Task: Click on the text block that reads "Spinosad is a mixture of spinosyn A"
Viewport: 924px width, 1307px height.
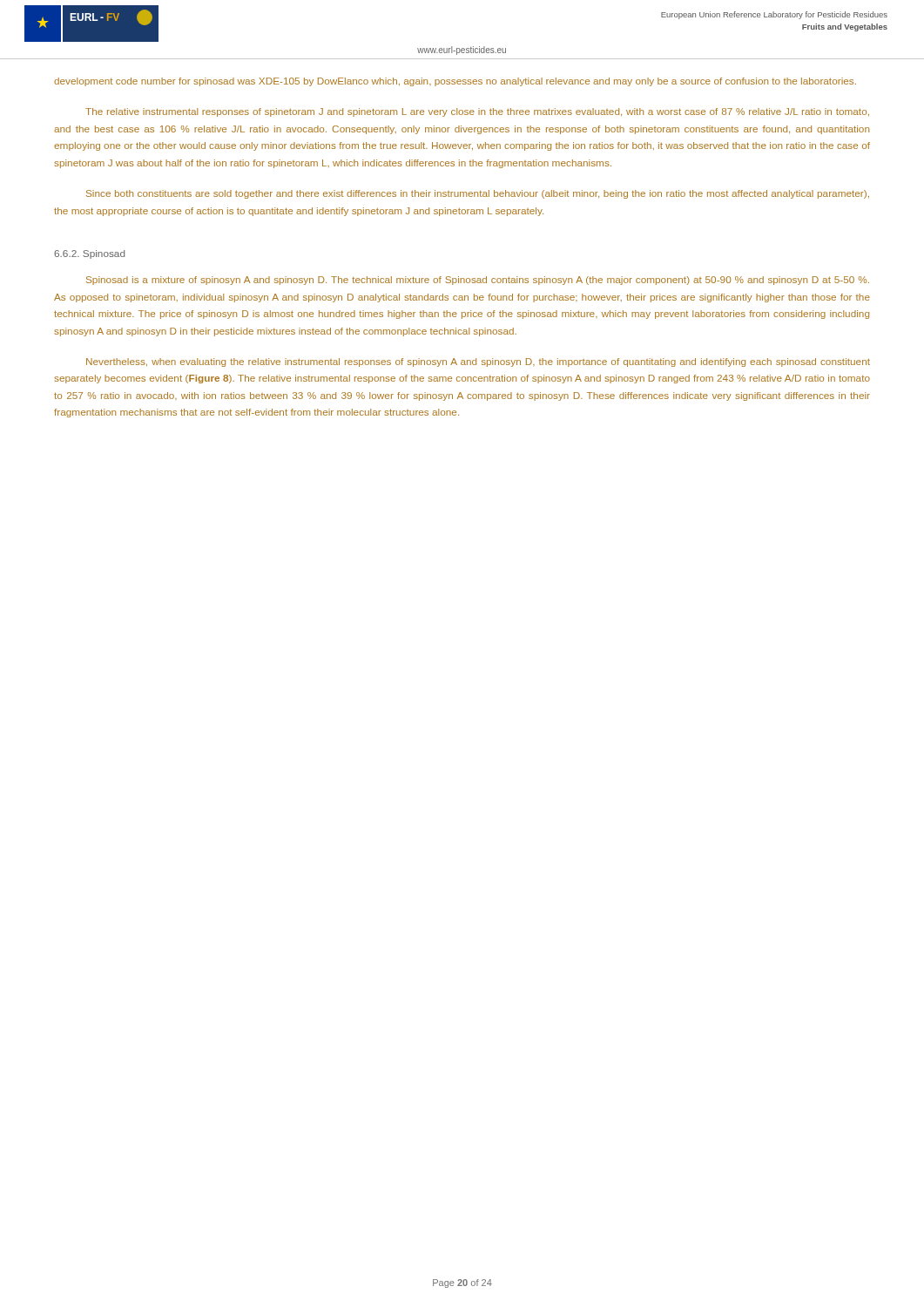Action: [x=462, y=305]
